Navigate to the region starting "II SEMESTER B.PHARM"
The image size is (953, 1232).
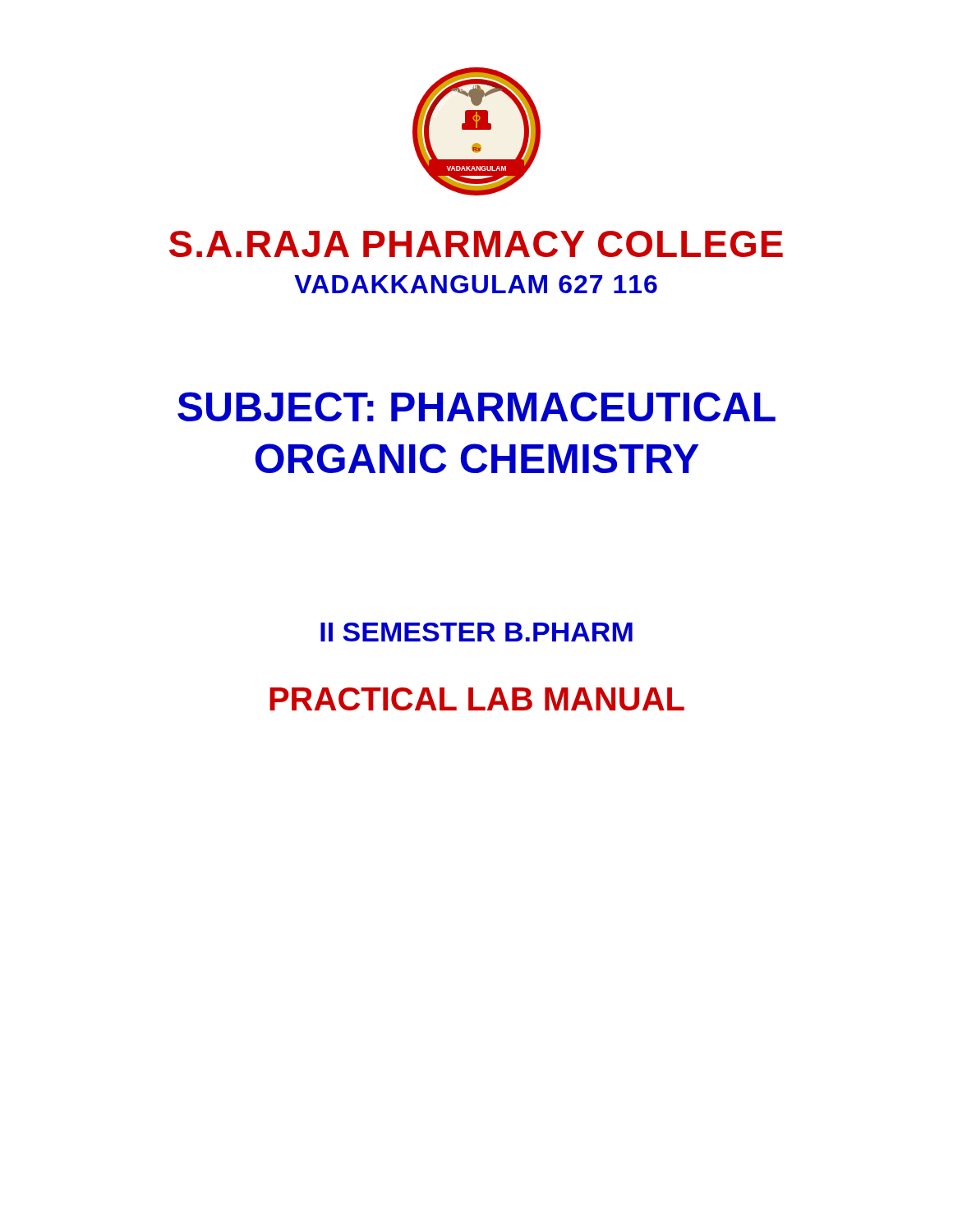(476, 632)
